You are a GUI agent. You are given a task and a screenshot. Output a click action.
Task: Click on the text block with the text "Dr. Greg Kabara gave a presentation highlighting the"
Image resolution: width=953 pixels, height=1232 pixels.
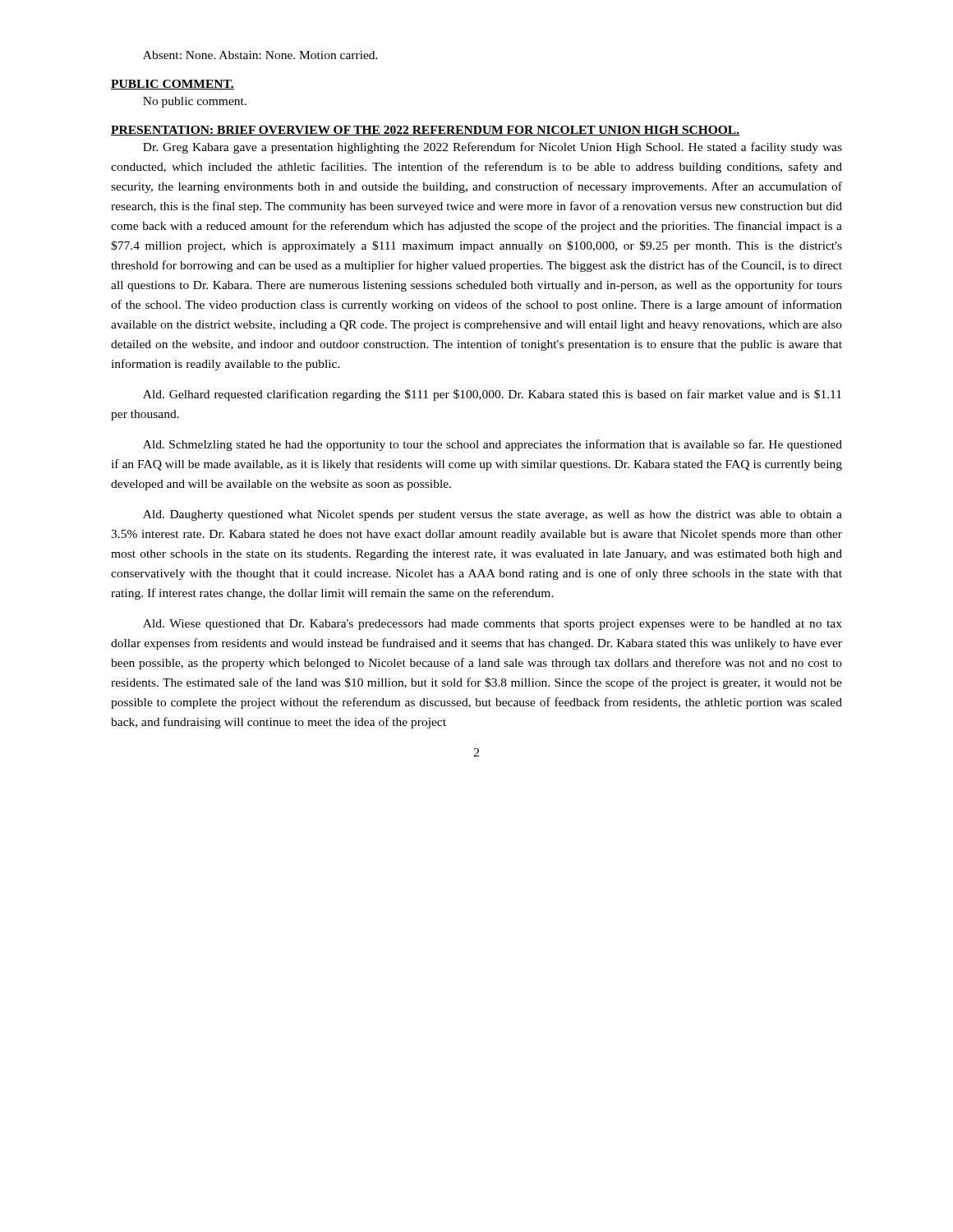(x=476, y=256)
